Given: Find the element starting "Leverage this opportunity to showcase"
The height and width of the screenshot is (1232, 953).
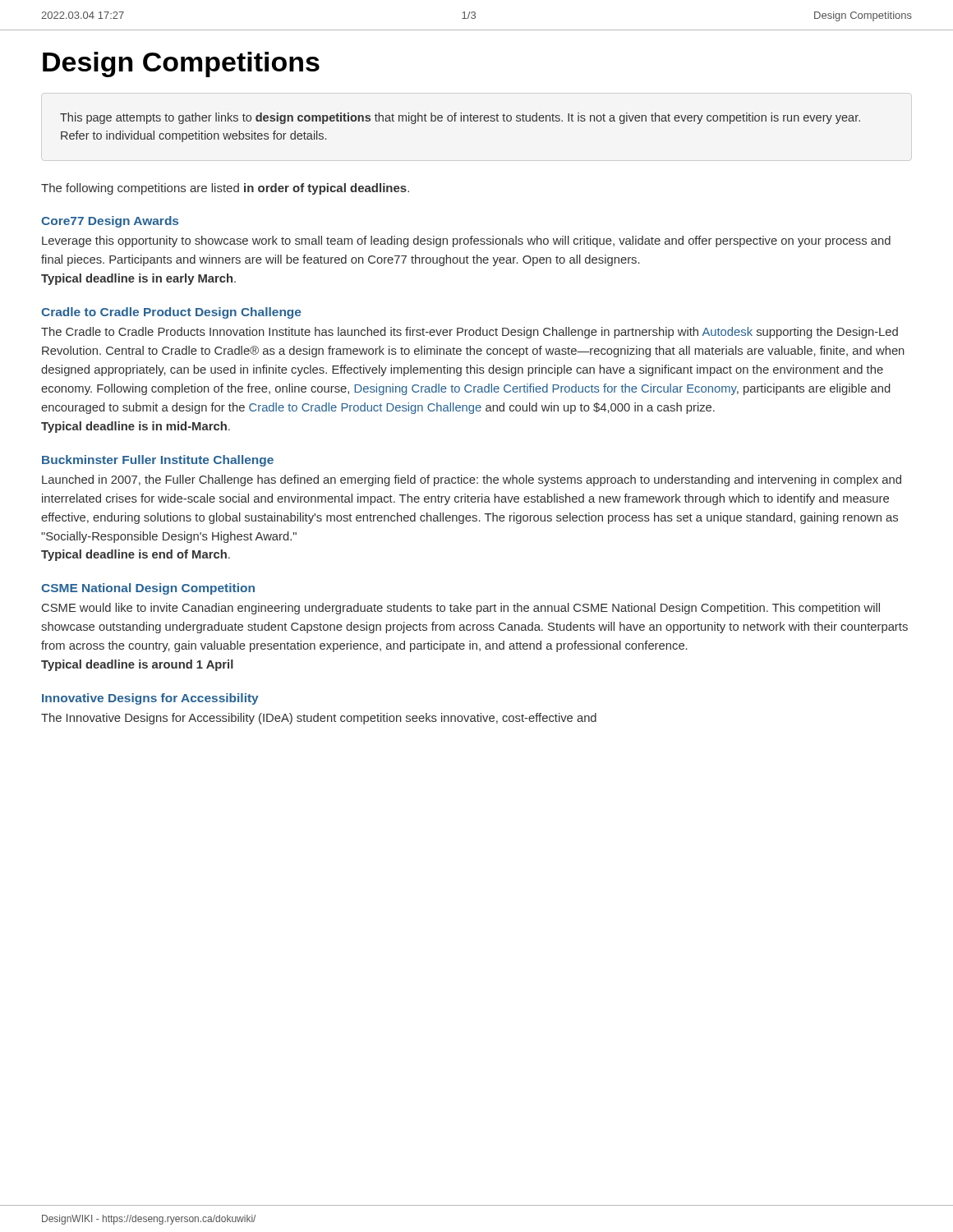Looking at the screenshot, I should pos(466,260).
